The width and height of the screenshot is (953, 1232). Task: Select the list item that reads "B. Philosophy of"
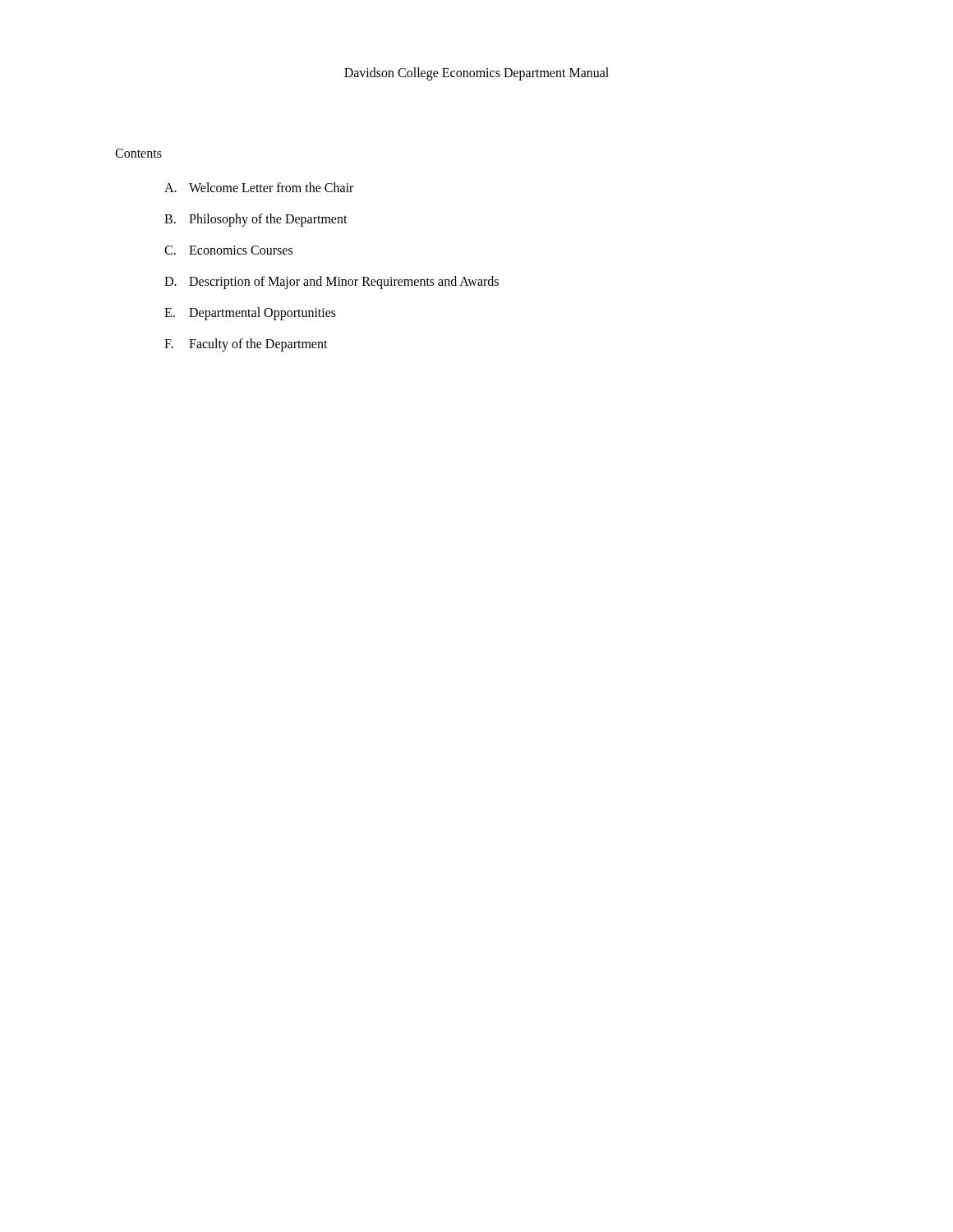[256, 219]
